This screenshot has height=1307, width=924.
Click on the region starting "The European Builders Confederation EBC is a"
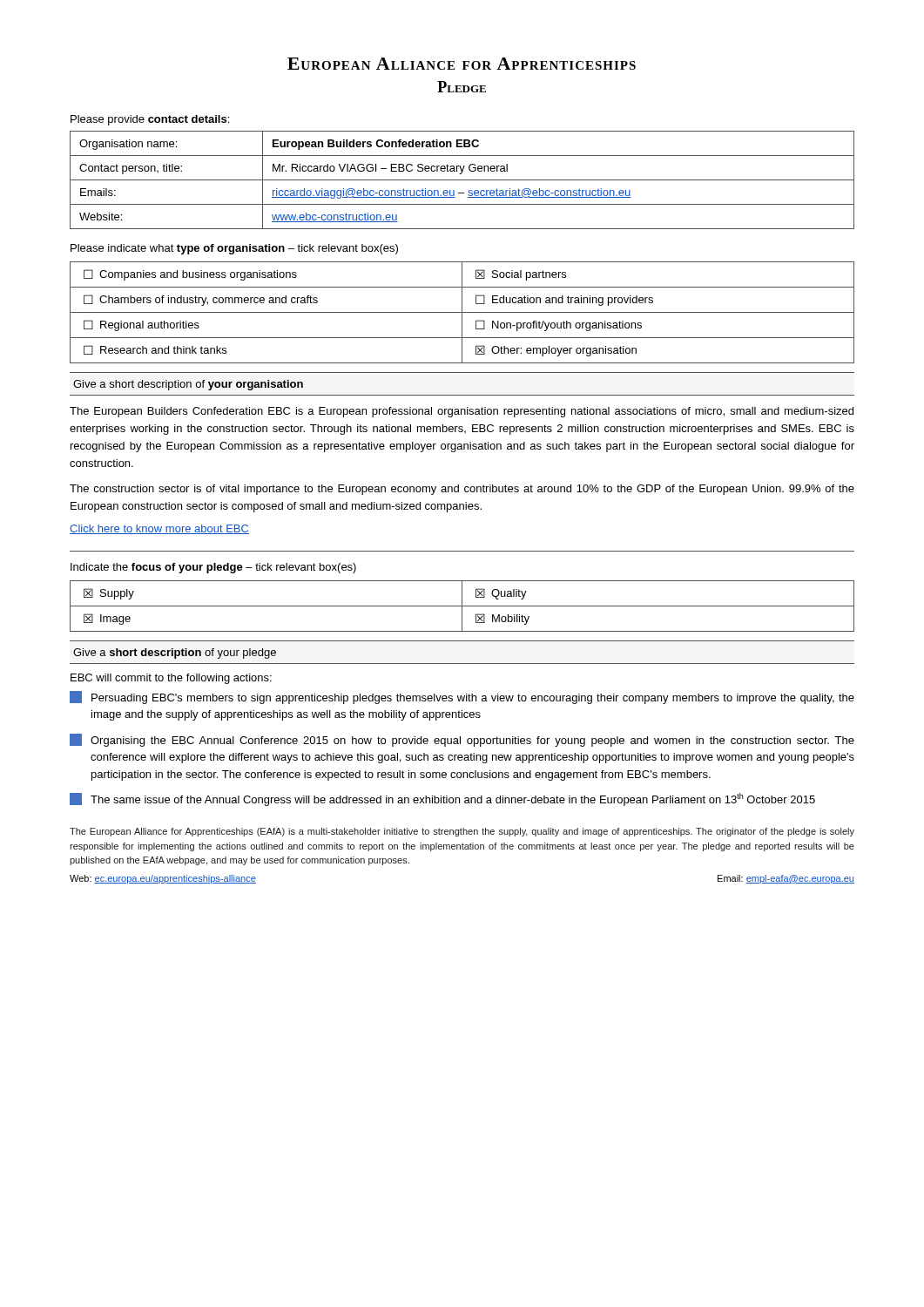coord(462,437)
